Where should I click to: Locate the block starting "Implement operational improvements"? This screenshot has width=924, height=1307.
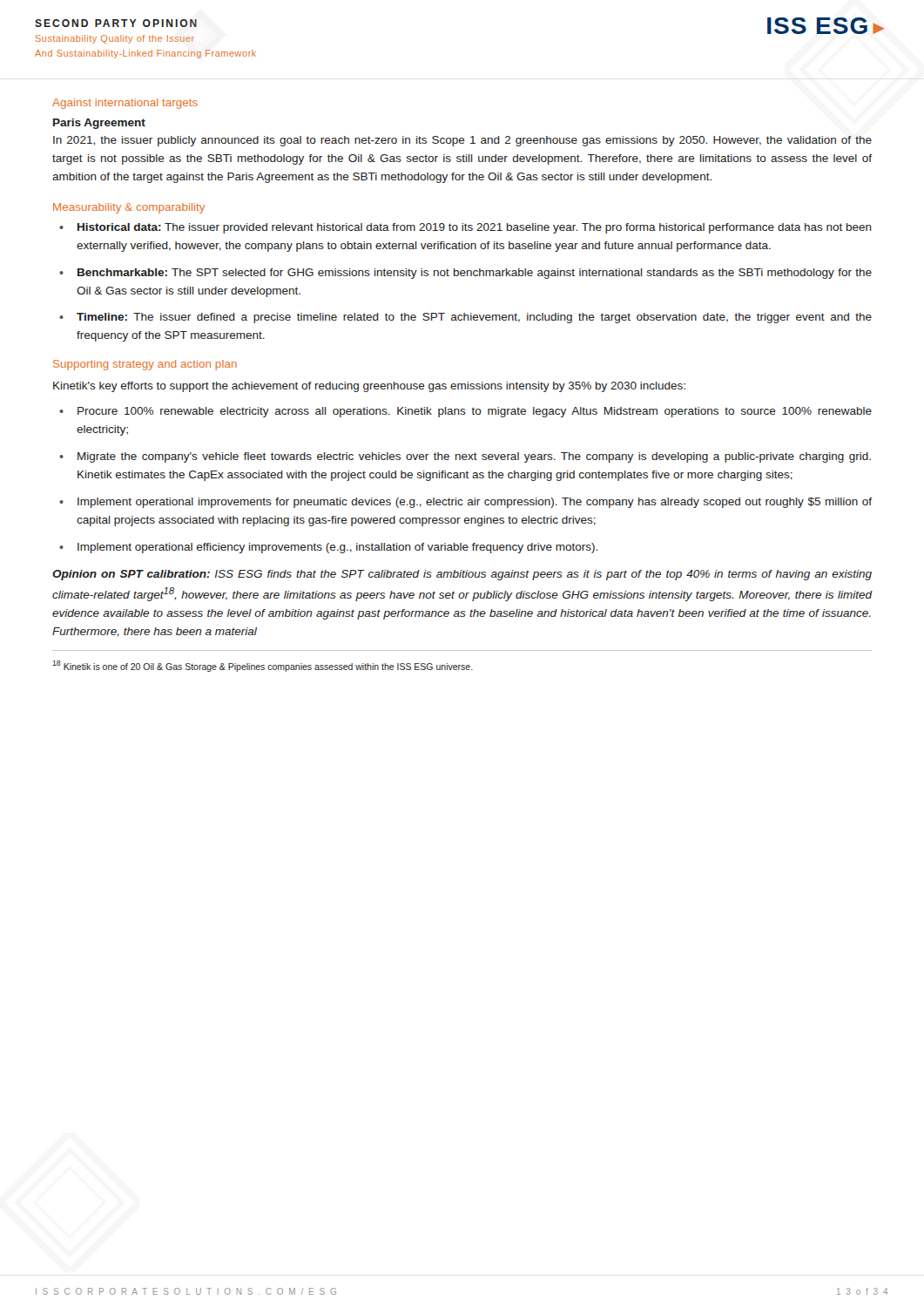474,511
